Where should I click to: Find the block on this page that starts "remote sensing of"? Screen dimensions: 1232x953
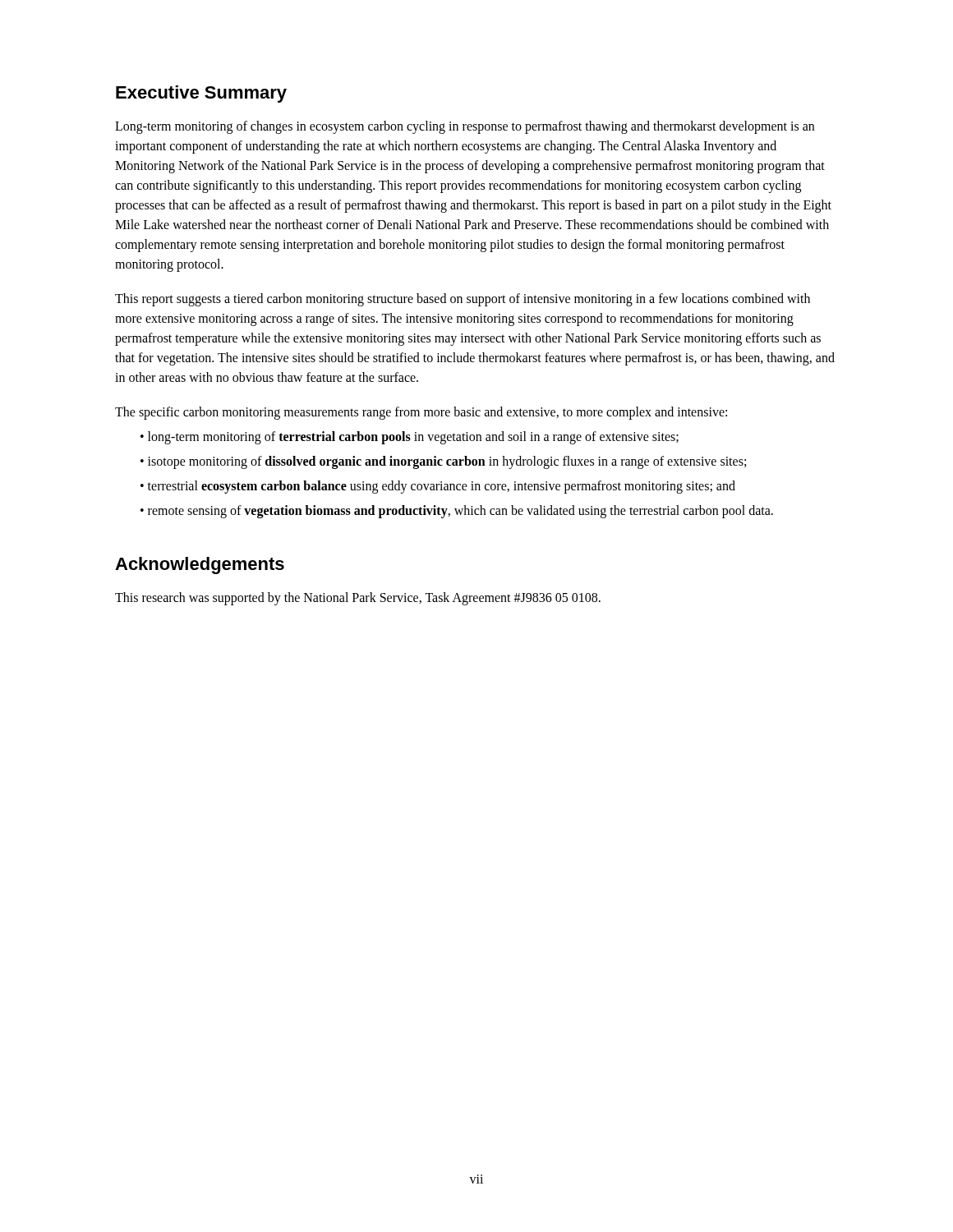461,510
